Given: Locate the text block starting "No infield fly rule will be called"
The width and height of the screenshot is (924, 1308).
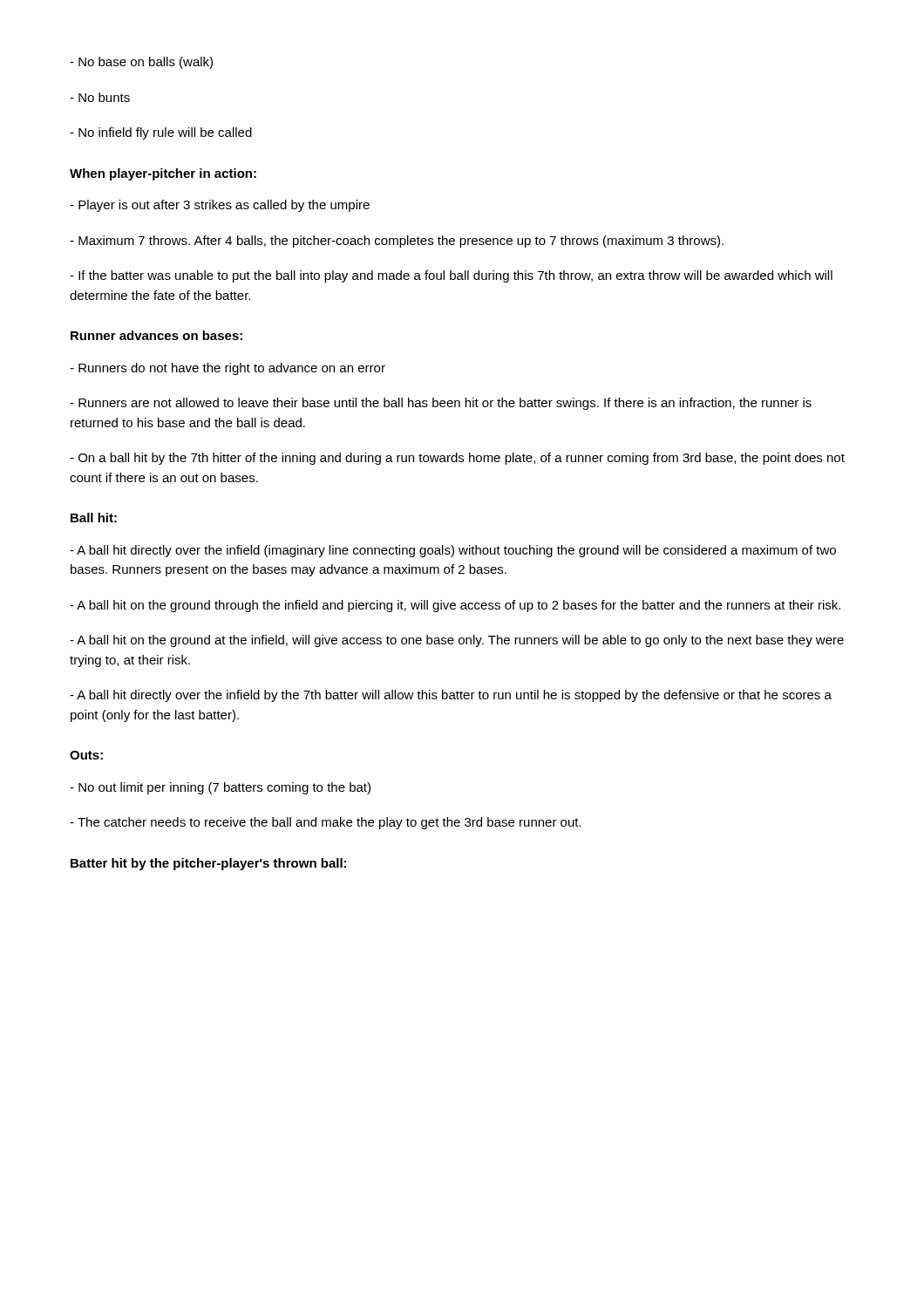Looking at the screenshot, I should [x=161, y=132].
